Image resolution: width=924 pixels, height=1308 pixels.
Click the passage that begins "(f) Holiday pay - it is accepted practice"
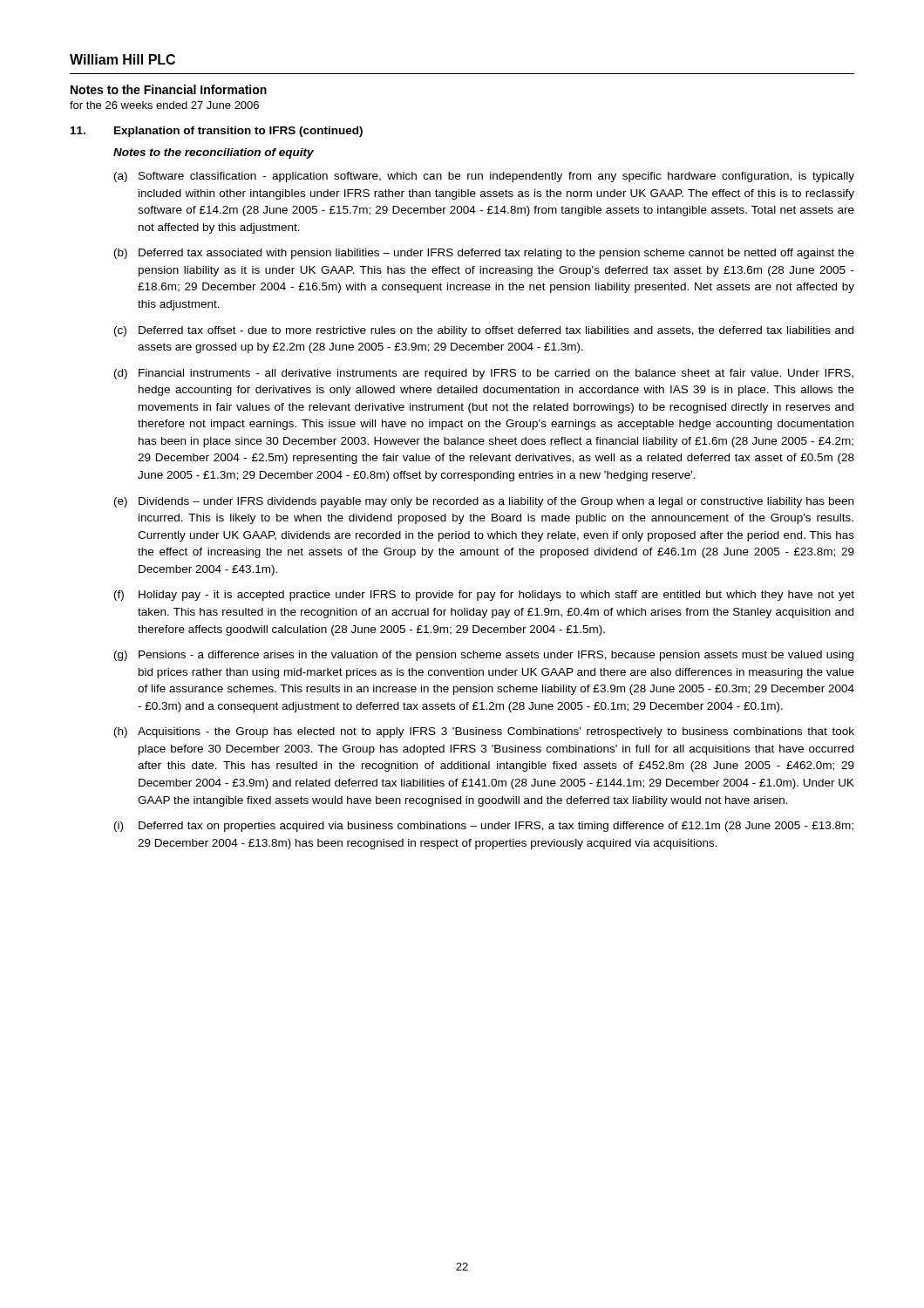[x=484, y=612]
